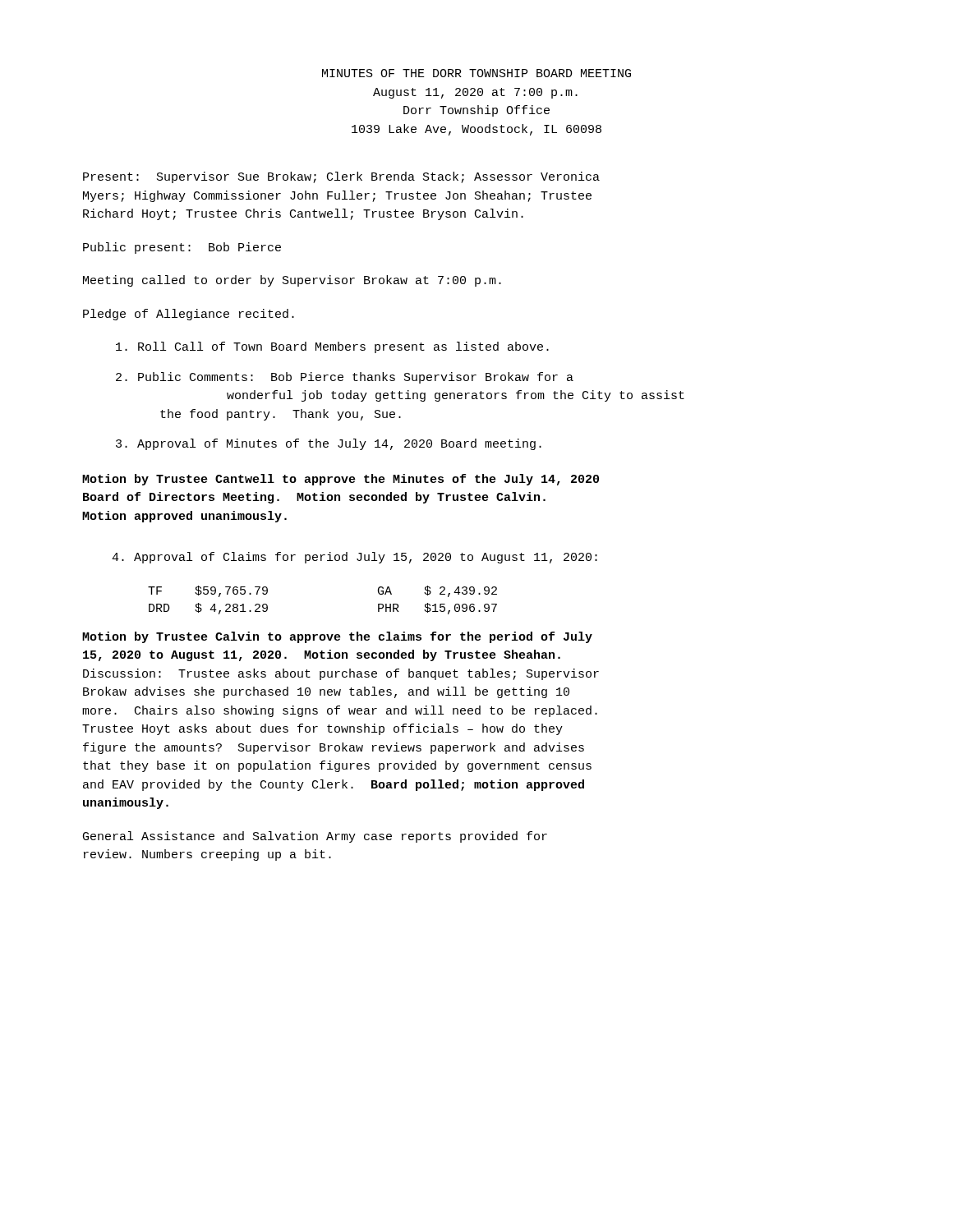Click on the title containing "MINUTES OF THE"
The image size is (953, 1232).
tap(476, 102)
